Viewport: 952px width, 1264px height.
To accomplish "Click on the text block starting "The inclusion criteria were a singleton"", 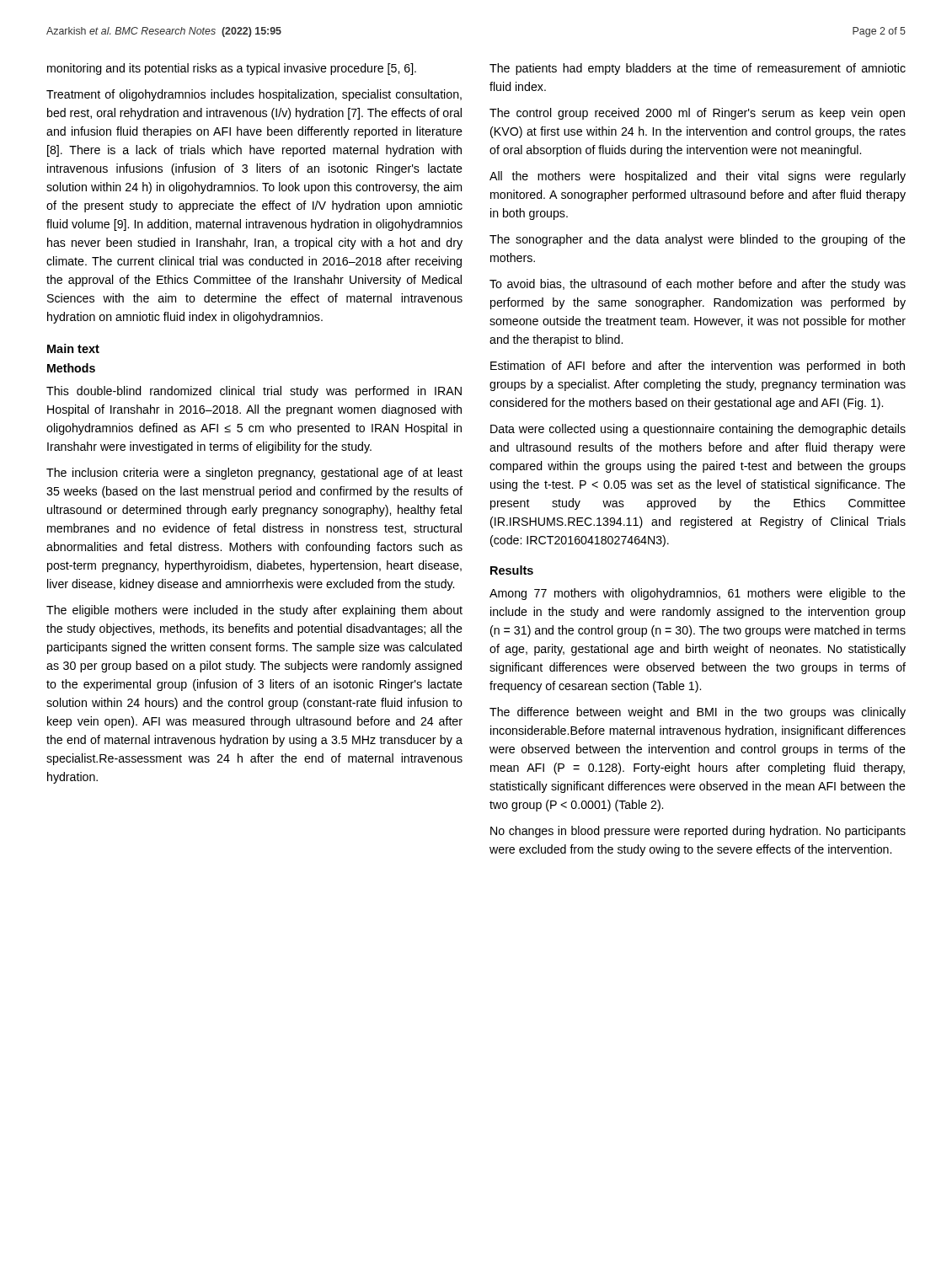I will [x=254, y=529].
